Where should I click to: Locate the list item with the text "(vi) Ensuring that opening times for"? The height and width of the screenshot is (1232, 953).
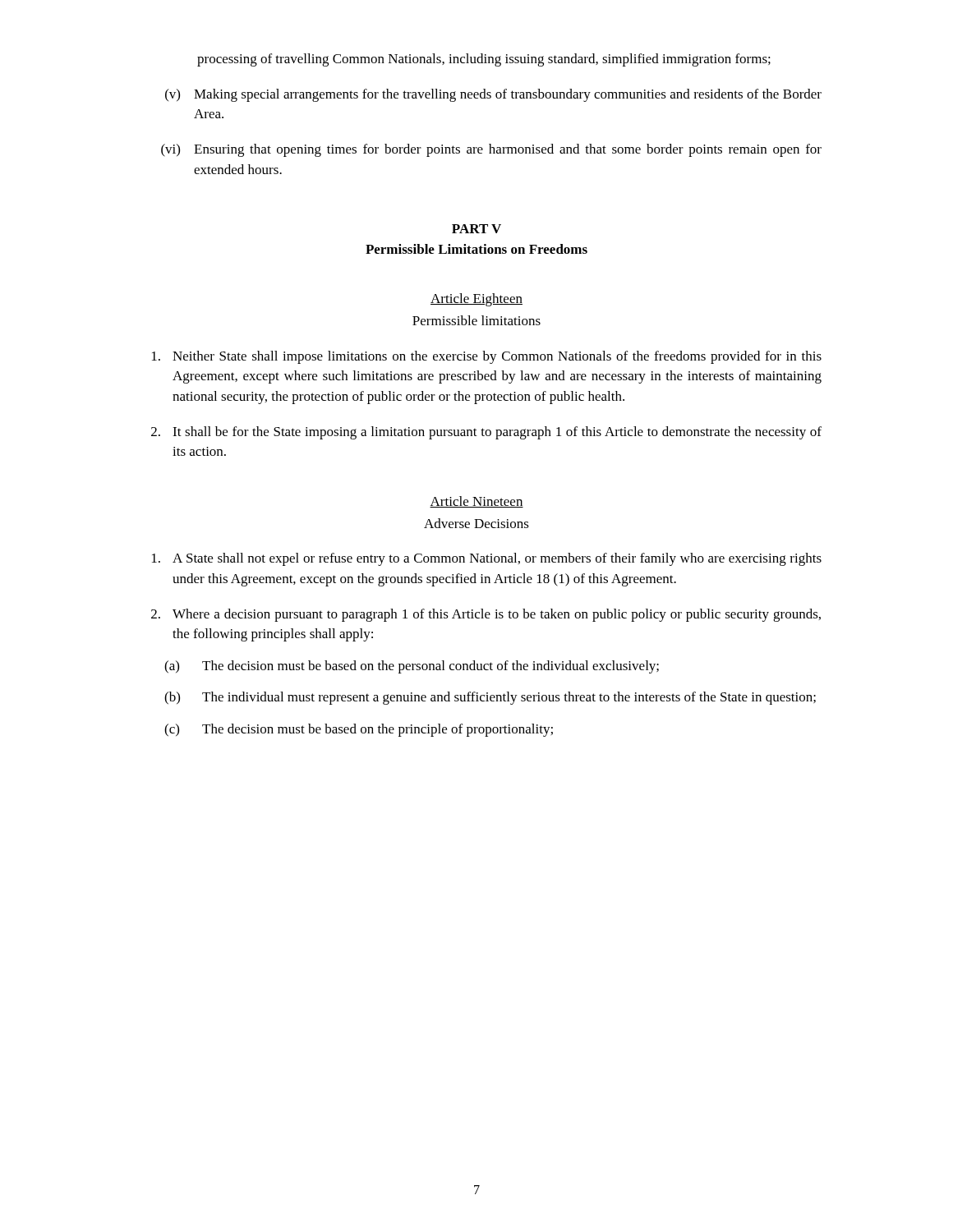coord(476,160)
